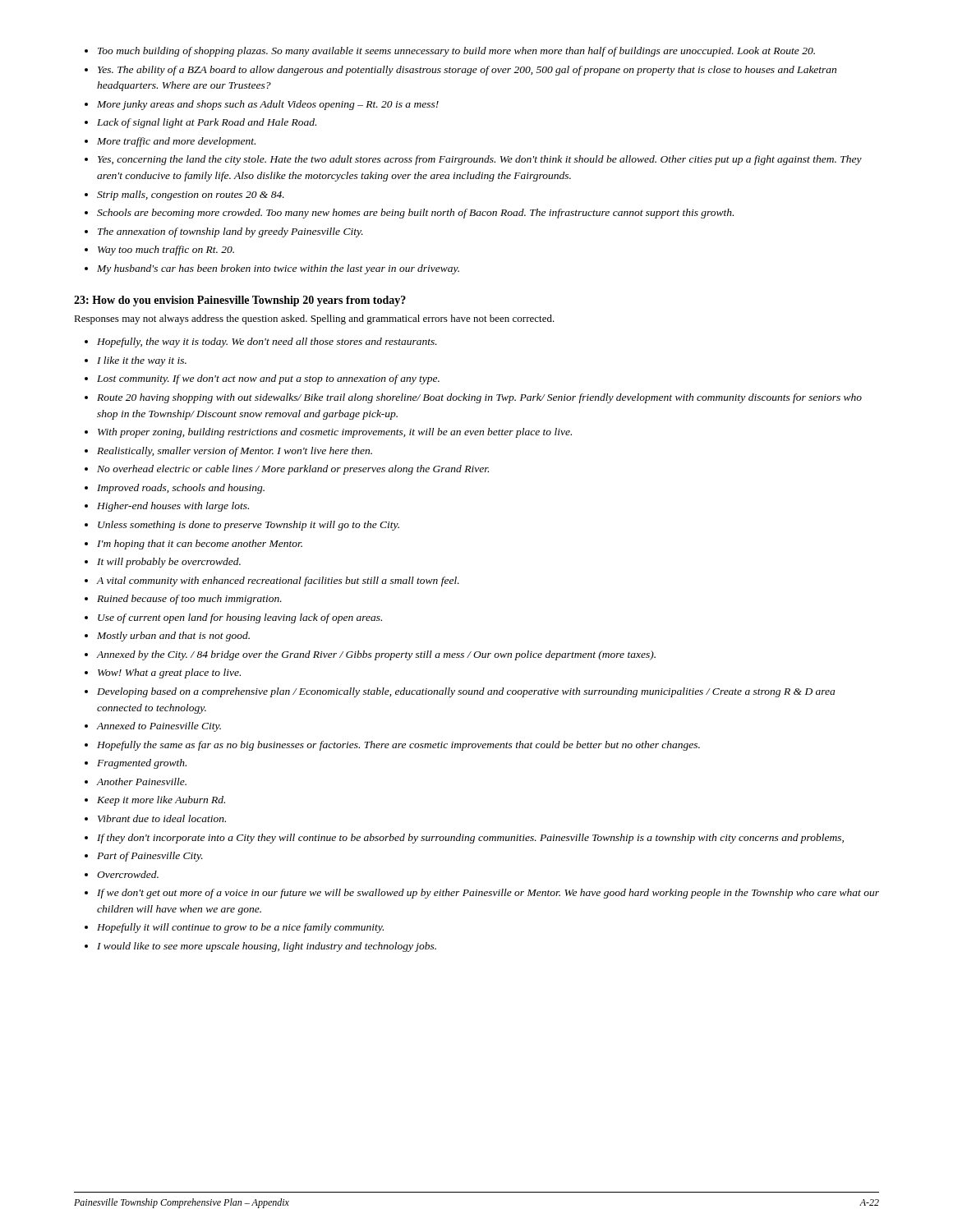The height and width of the screenshot is (1232, 953).
Task: Locate the block of text that opens with "Ruined because of"
Action: point(189,600)
